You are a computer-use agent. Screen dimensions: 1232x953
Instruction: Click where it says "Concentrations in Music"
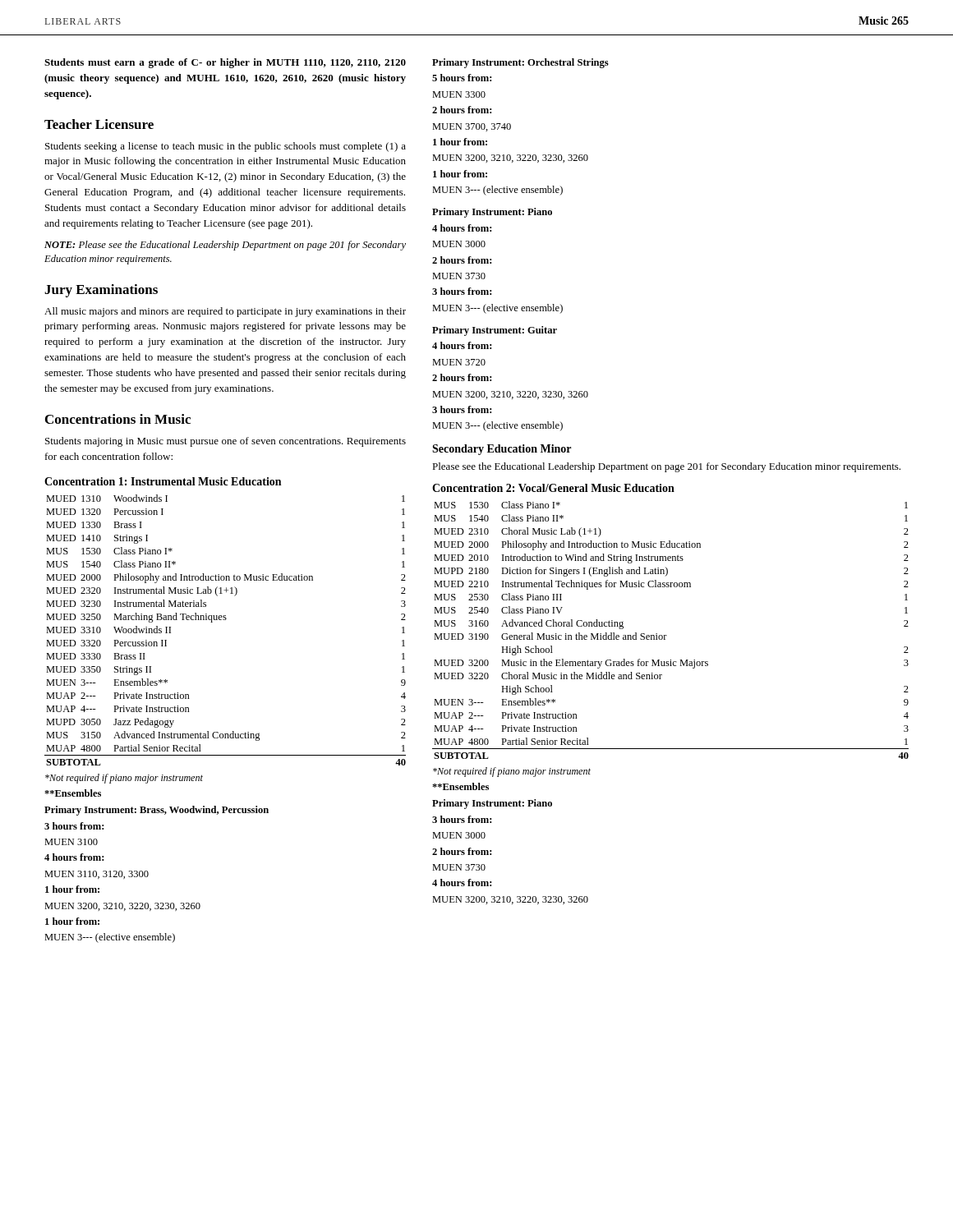[x=118, y=419]
